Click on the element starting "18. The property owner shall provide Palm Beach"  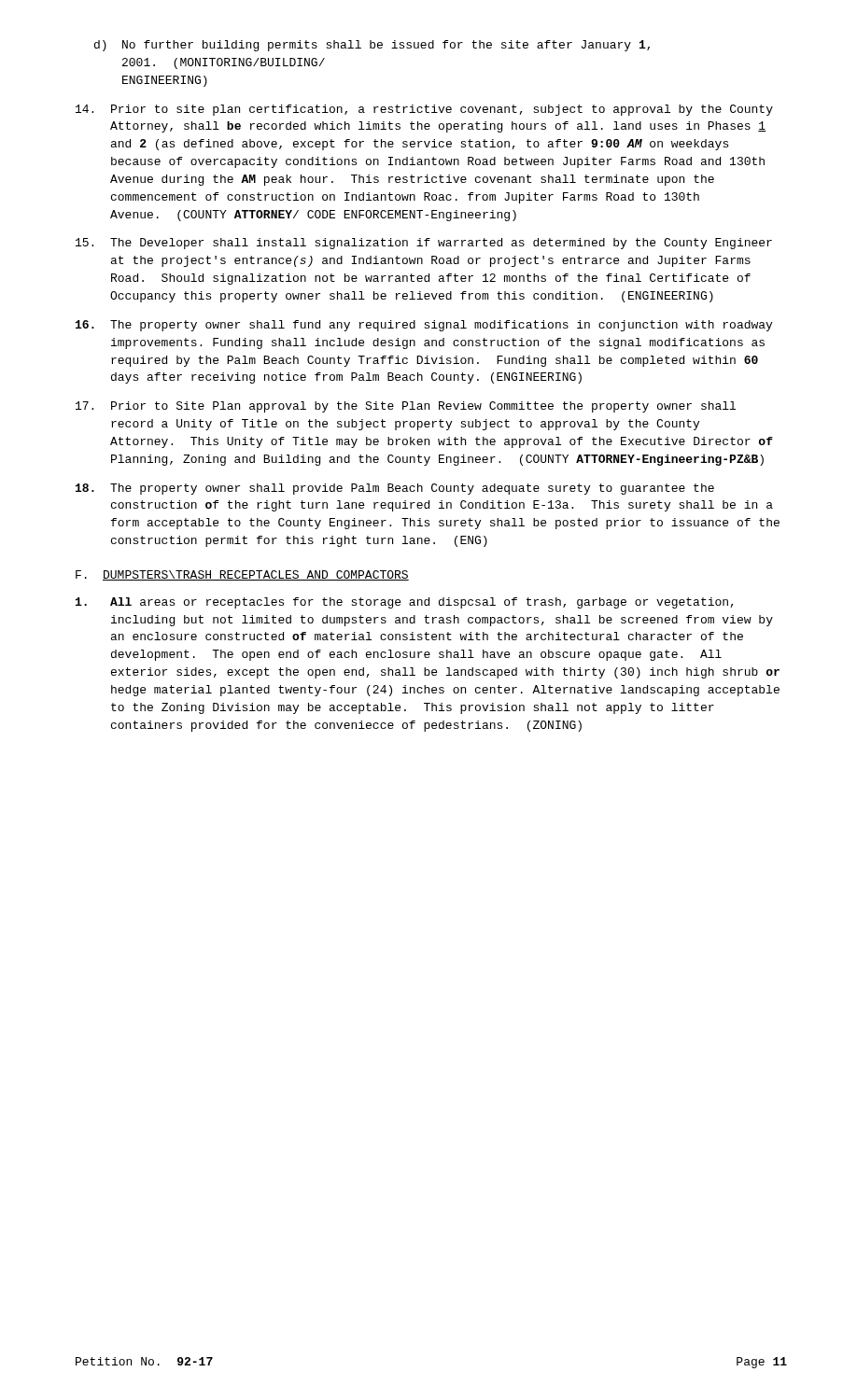pos(431,515)
